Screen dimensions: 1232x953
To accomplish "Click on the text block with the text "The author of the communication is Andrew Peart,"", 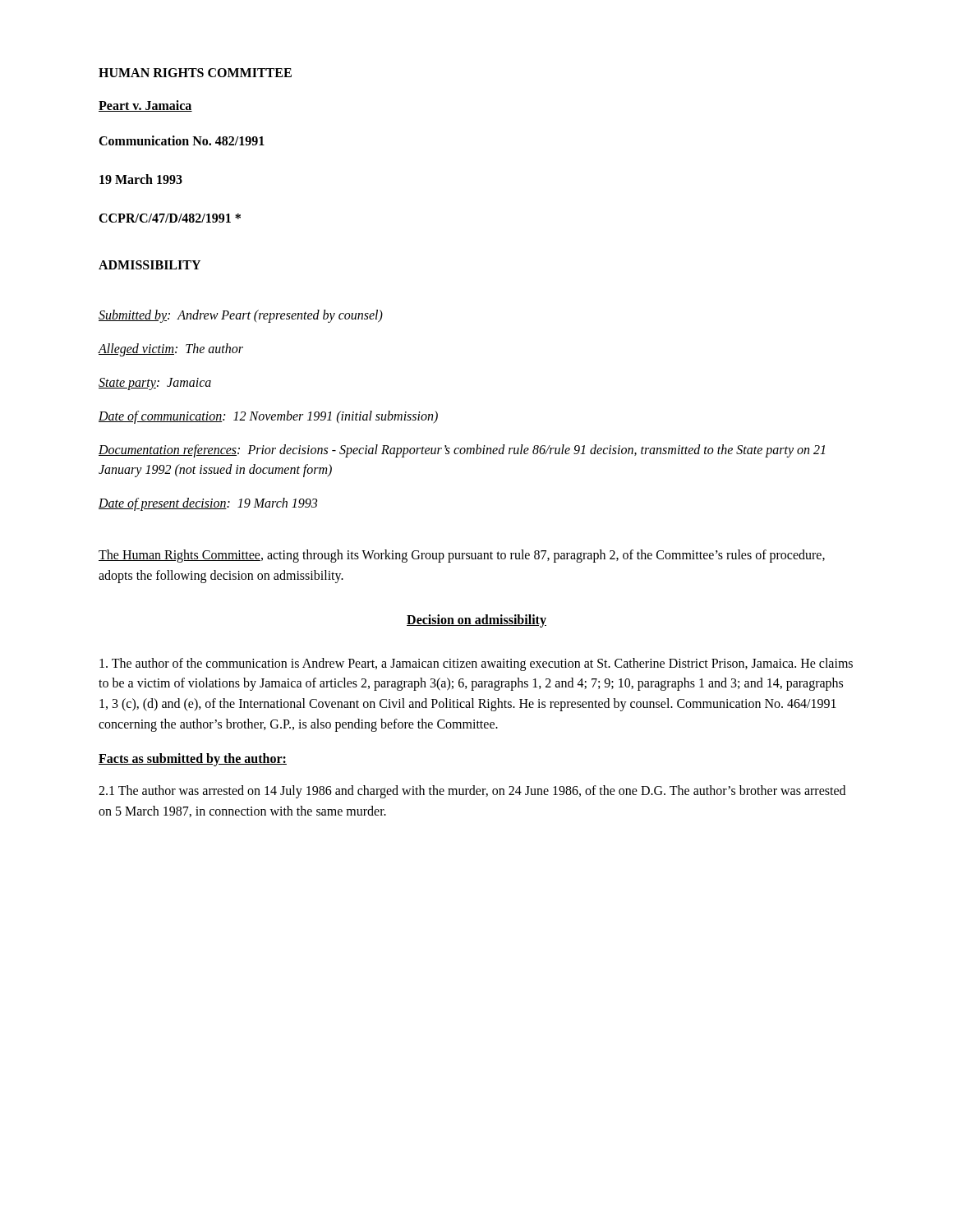I will [476, 693].
